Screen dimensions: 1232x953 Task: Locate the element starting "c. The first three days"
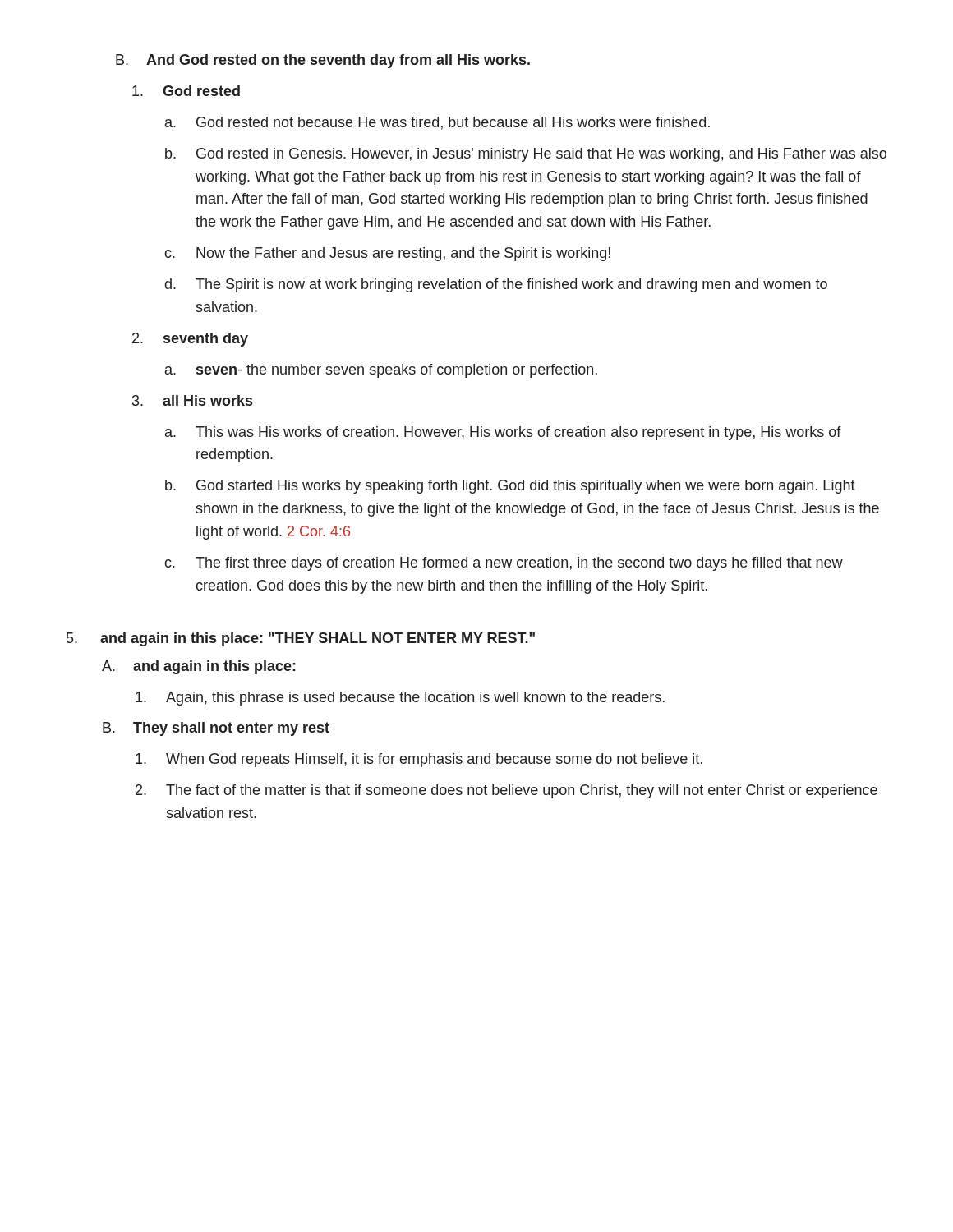(526, 575)
